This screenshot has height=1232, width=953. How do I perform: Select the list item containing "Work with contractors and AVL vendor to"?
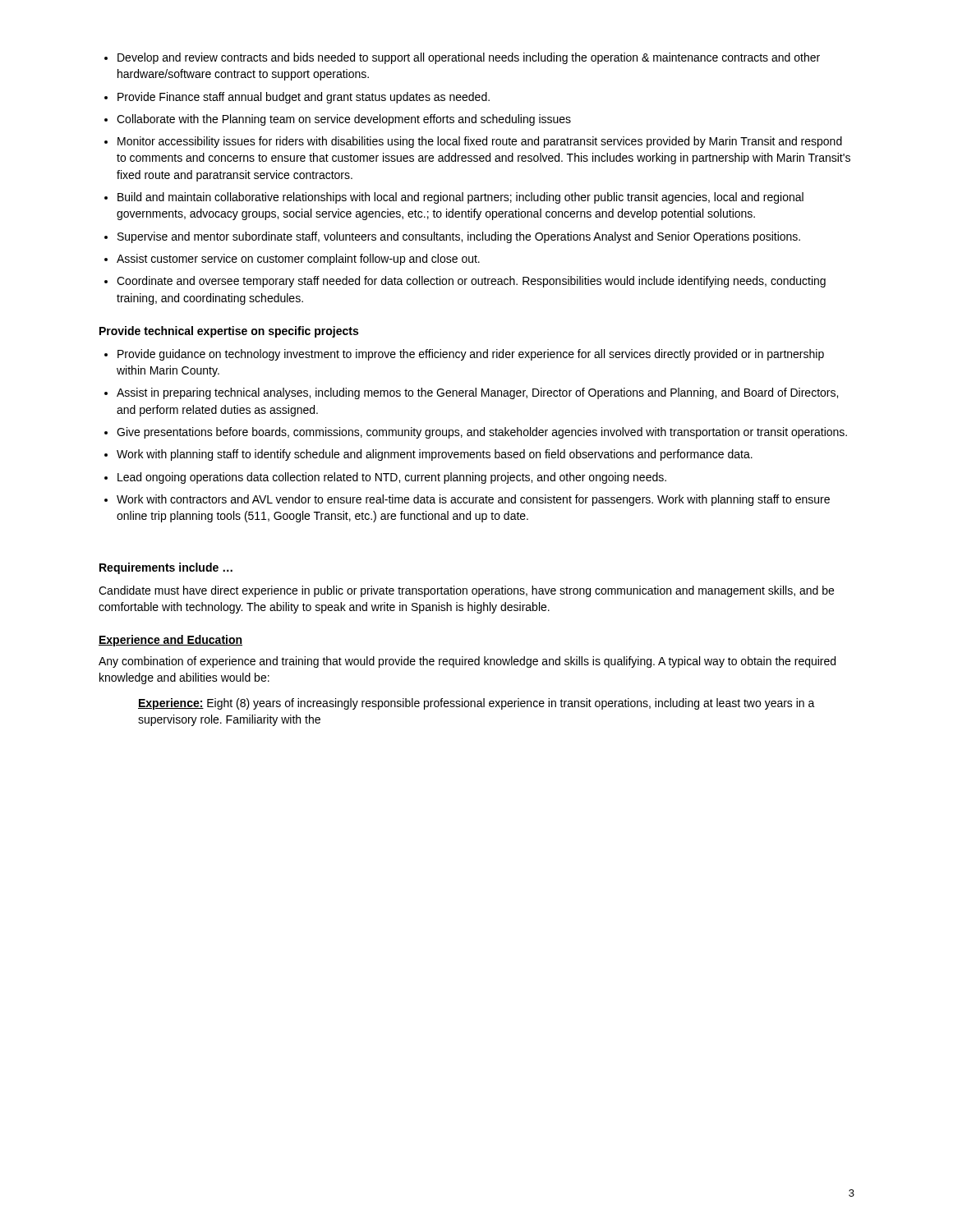(486, 508)
